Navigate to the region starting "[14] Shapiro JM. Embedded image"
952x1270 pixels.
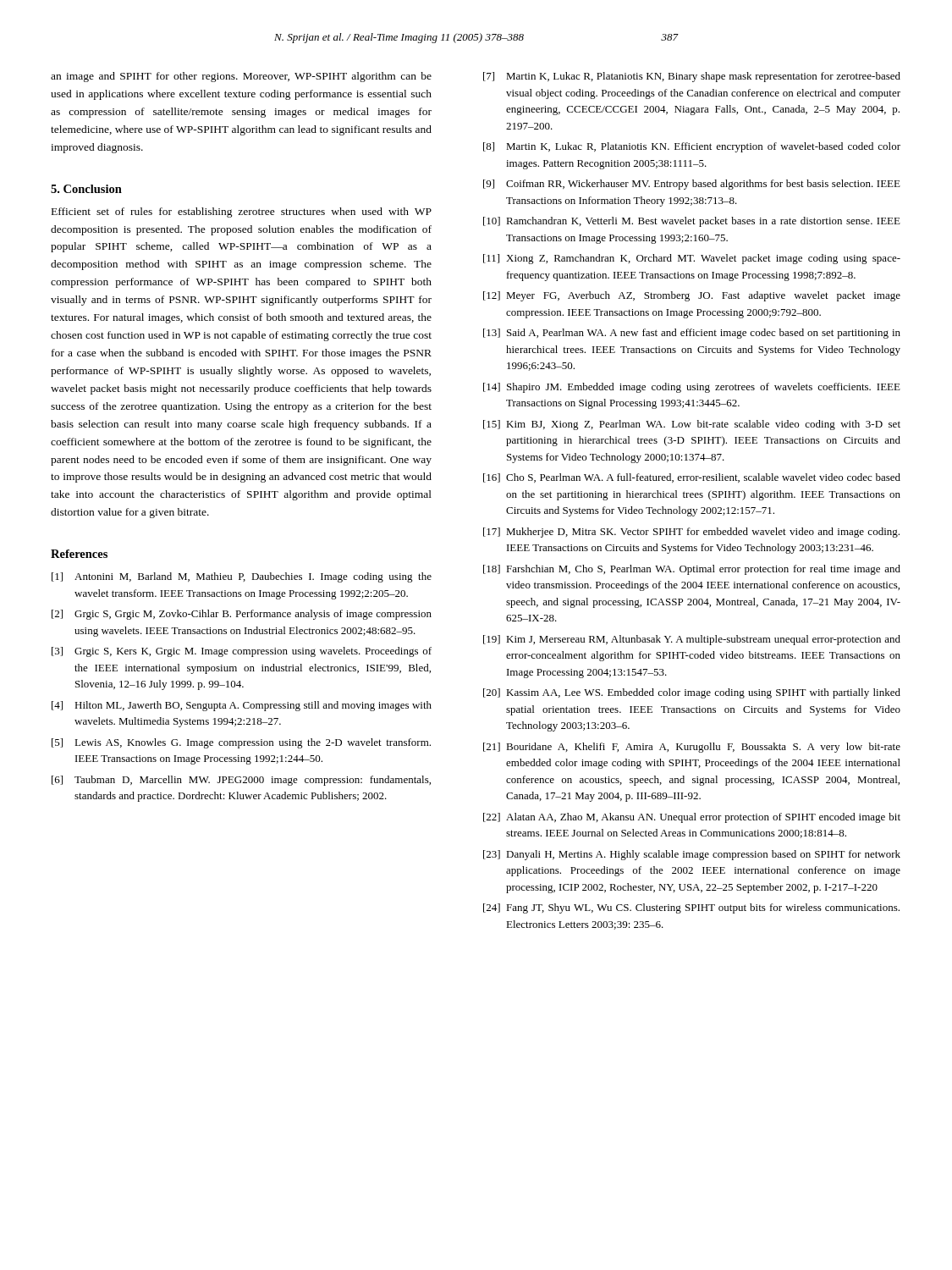point(691,395)
